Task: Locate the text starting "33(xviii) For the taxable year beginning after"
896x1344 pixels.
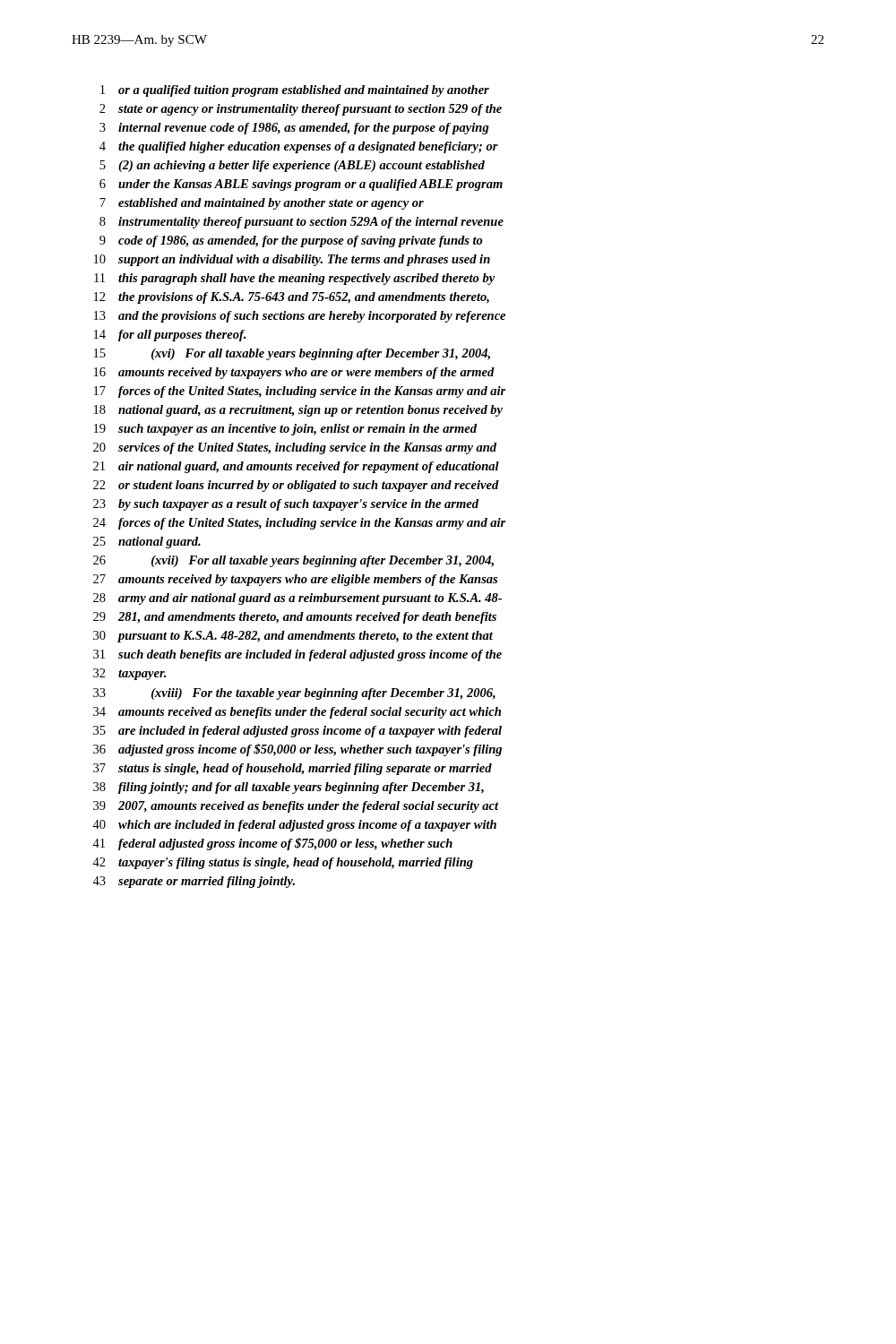Action: [x=448, y=787]
